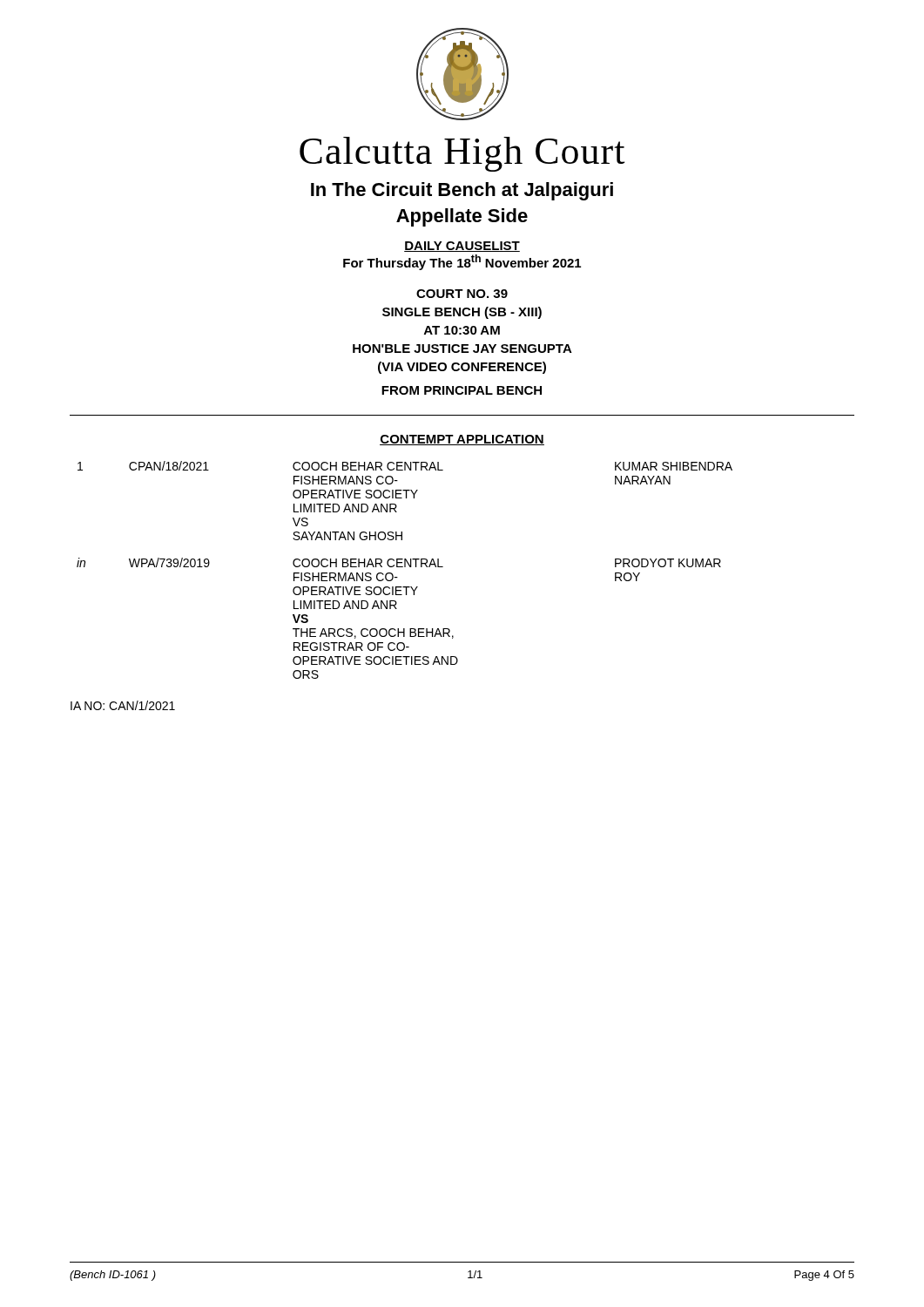This screenshot has height=1307, width=924.
Task: Select the title with the text "Calcutta High Court"
Action: tap(462, 151)
